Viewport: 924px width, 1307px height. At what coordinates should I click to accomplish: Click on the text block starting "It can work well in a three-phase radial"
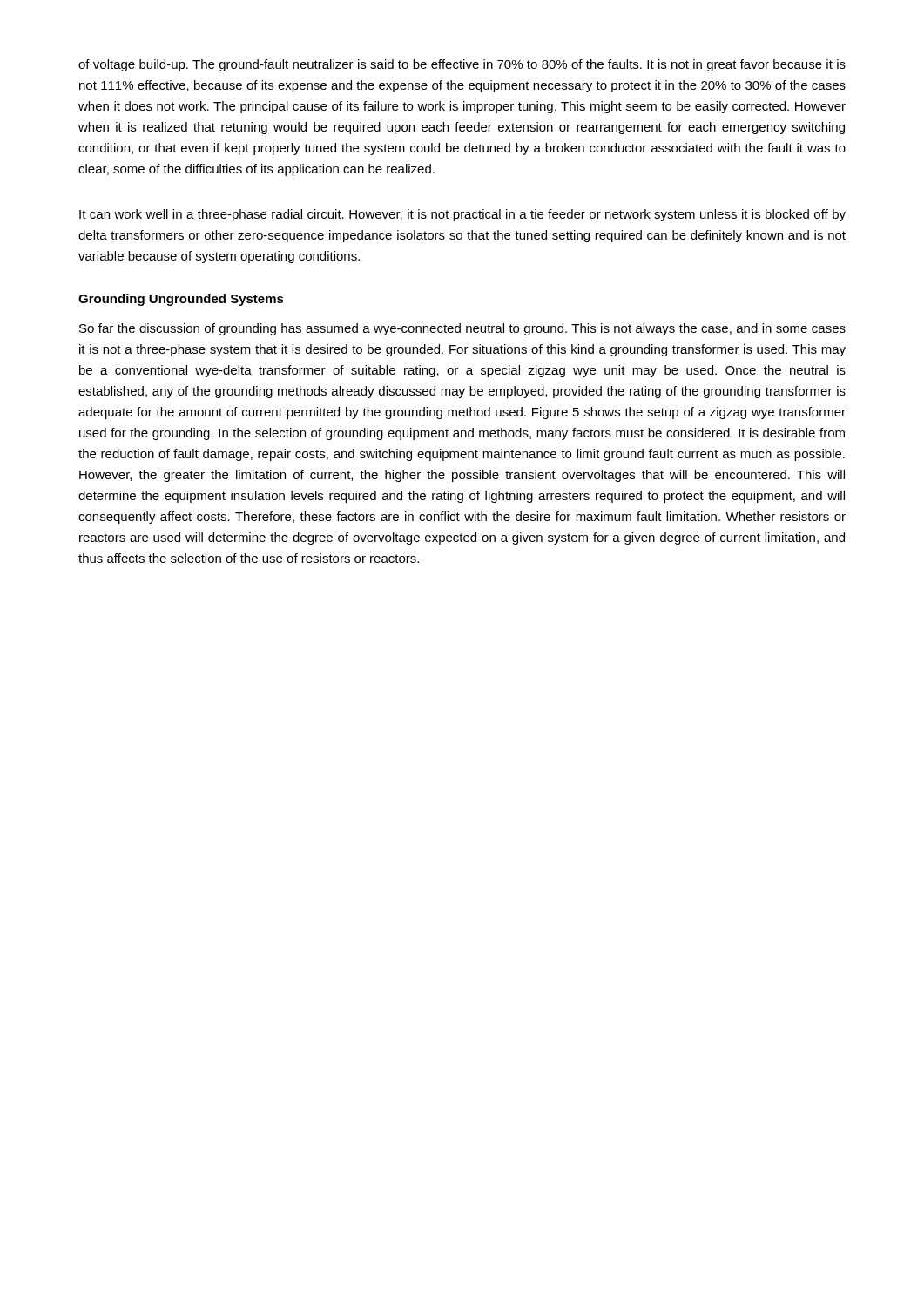(462, 235)
